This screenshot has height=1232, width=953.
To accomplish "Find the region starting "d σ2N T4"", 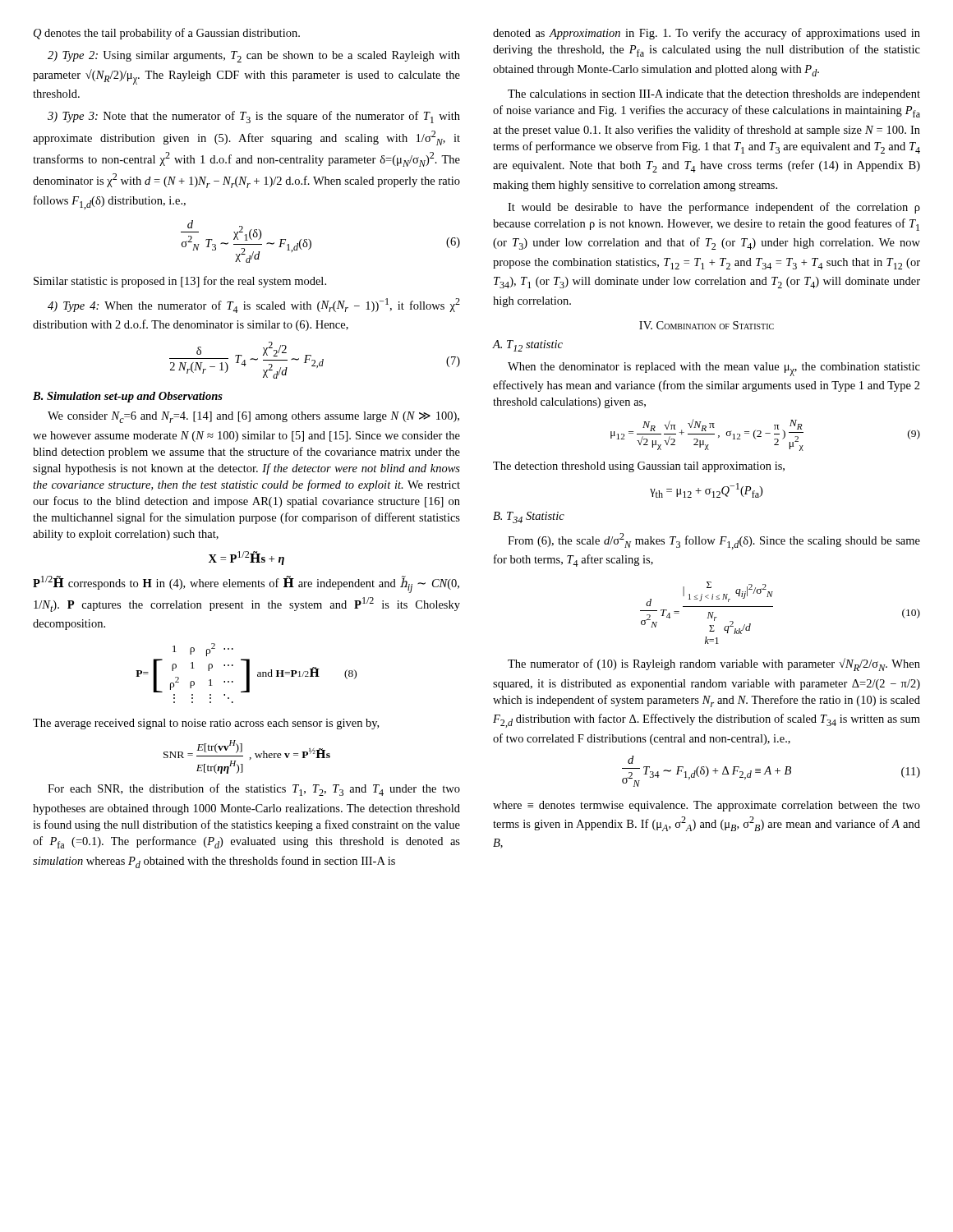I will point(780,613).
